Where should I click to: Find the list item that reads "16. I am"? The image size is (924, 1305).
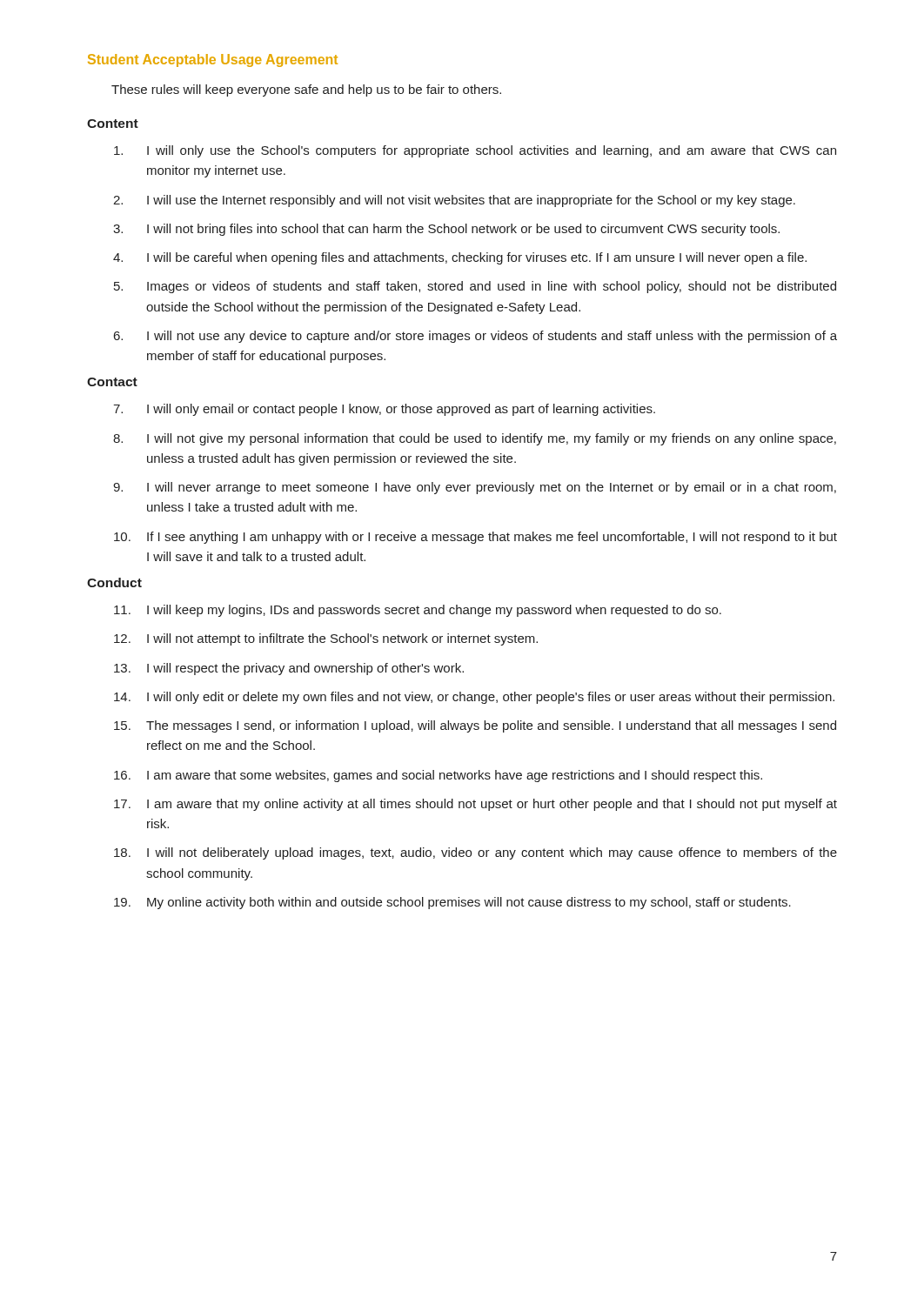click(474, 774)
